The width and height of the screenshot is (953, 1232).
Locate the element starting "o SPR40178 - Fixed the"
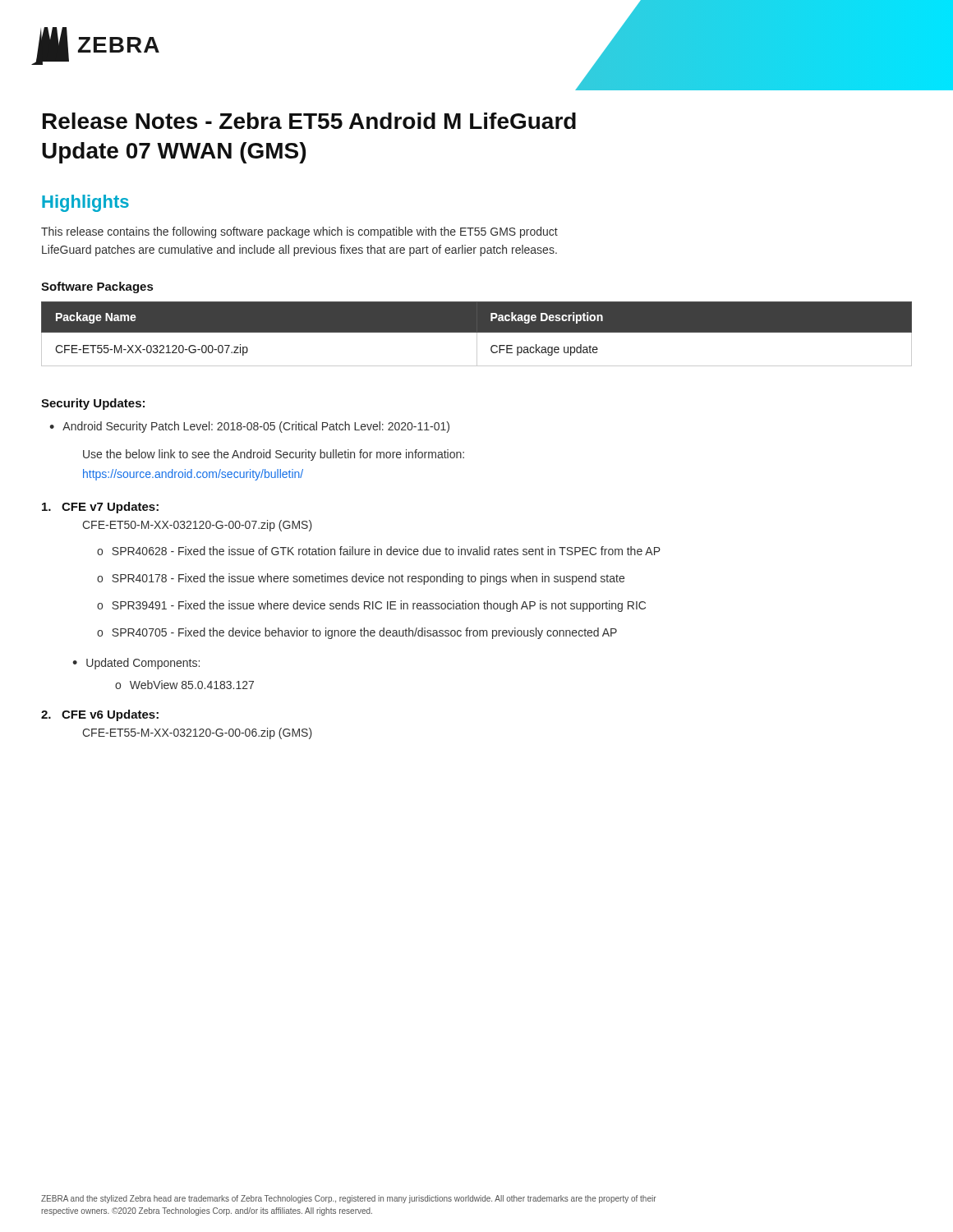pyautogui.click(x=361, y=578)
